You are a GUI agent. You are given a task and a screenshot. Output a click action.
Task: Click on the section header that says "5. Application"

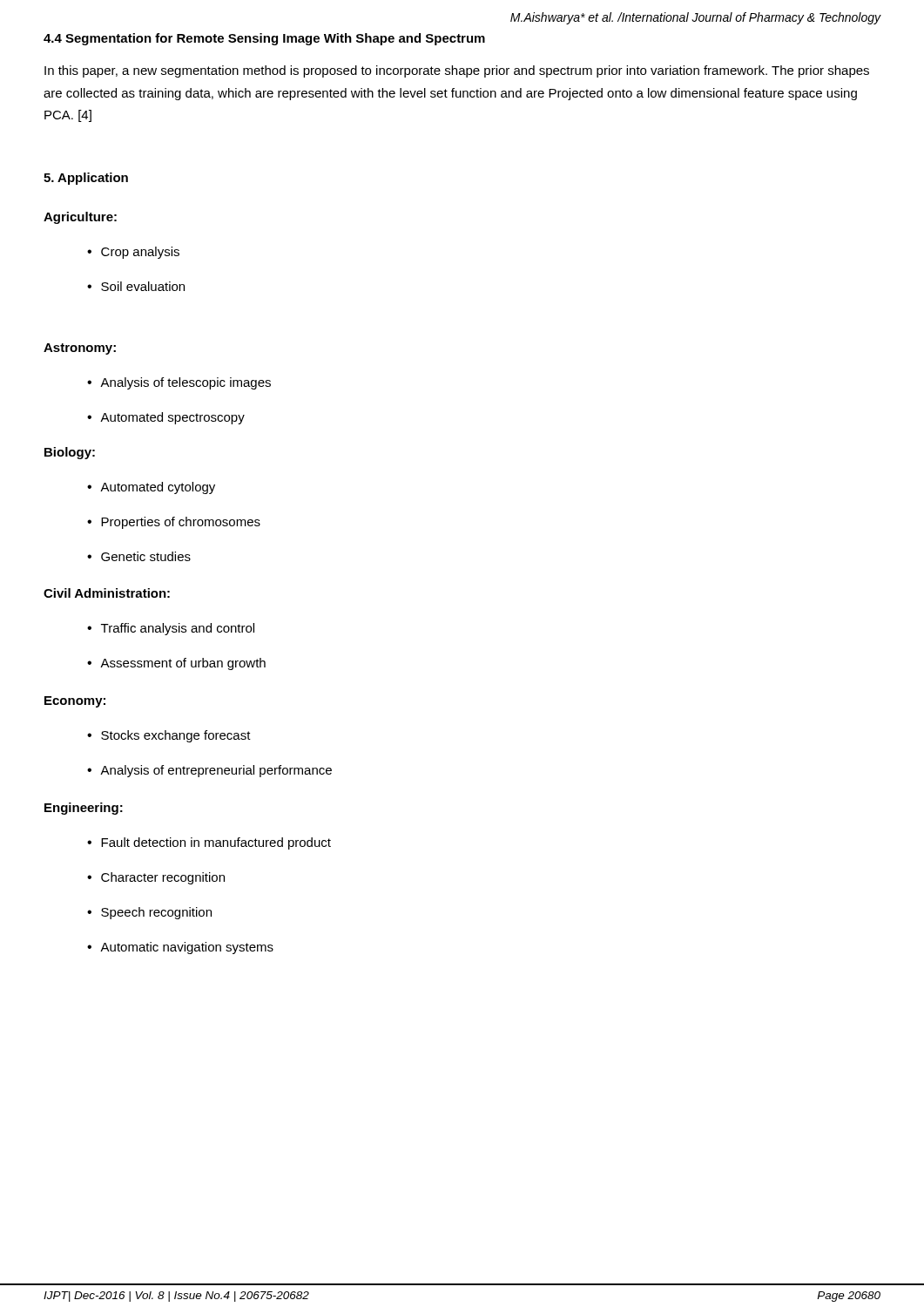(x=86, y=177)
